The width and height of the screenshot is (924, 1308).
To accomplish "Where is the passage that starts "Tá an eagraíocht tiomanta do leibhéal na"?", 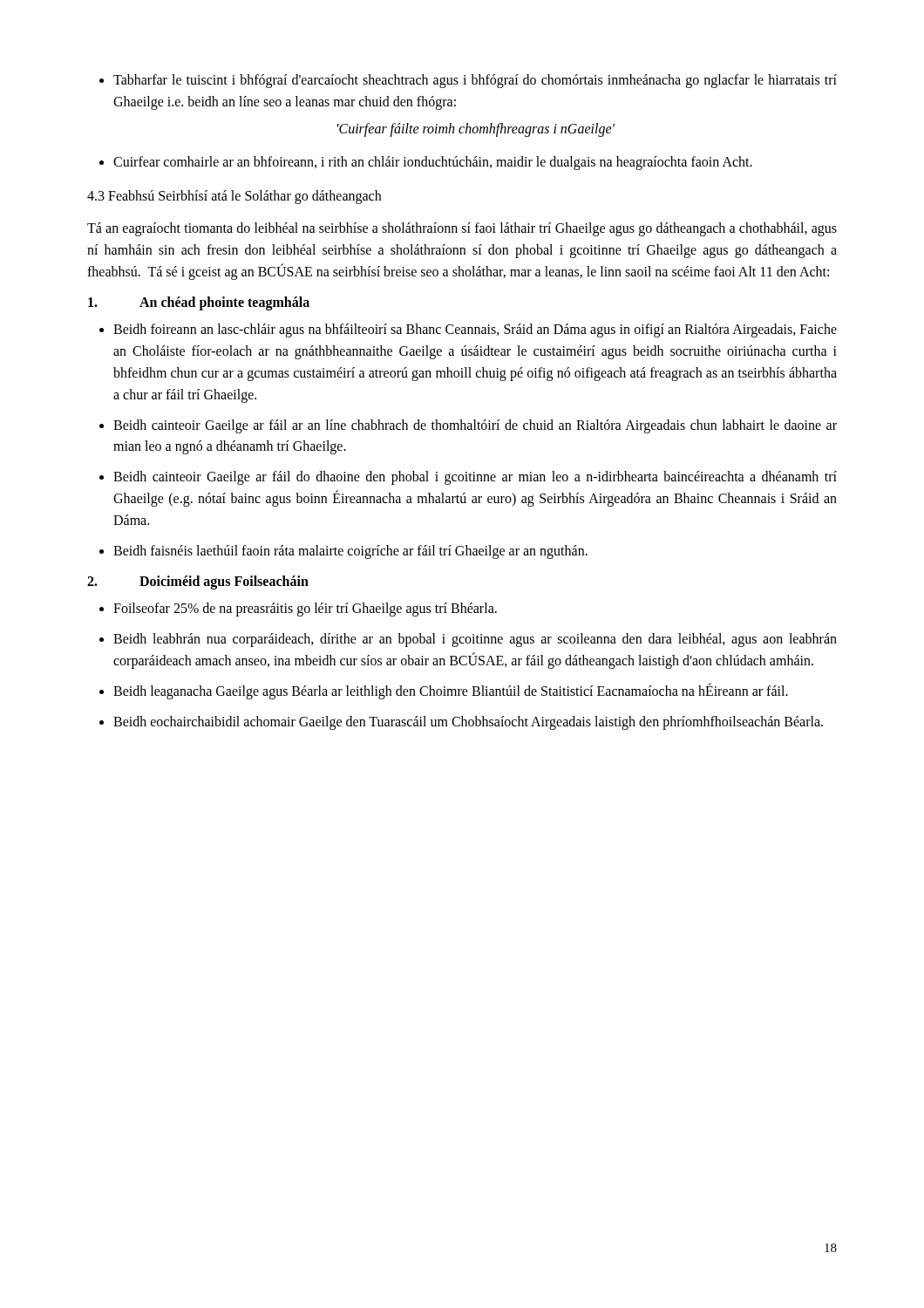I will pyautogui.click(x=462, y=250).
